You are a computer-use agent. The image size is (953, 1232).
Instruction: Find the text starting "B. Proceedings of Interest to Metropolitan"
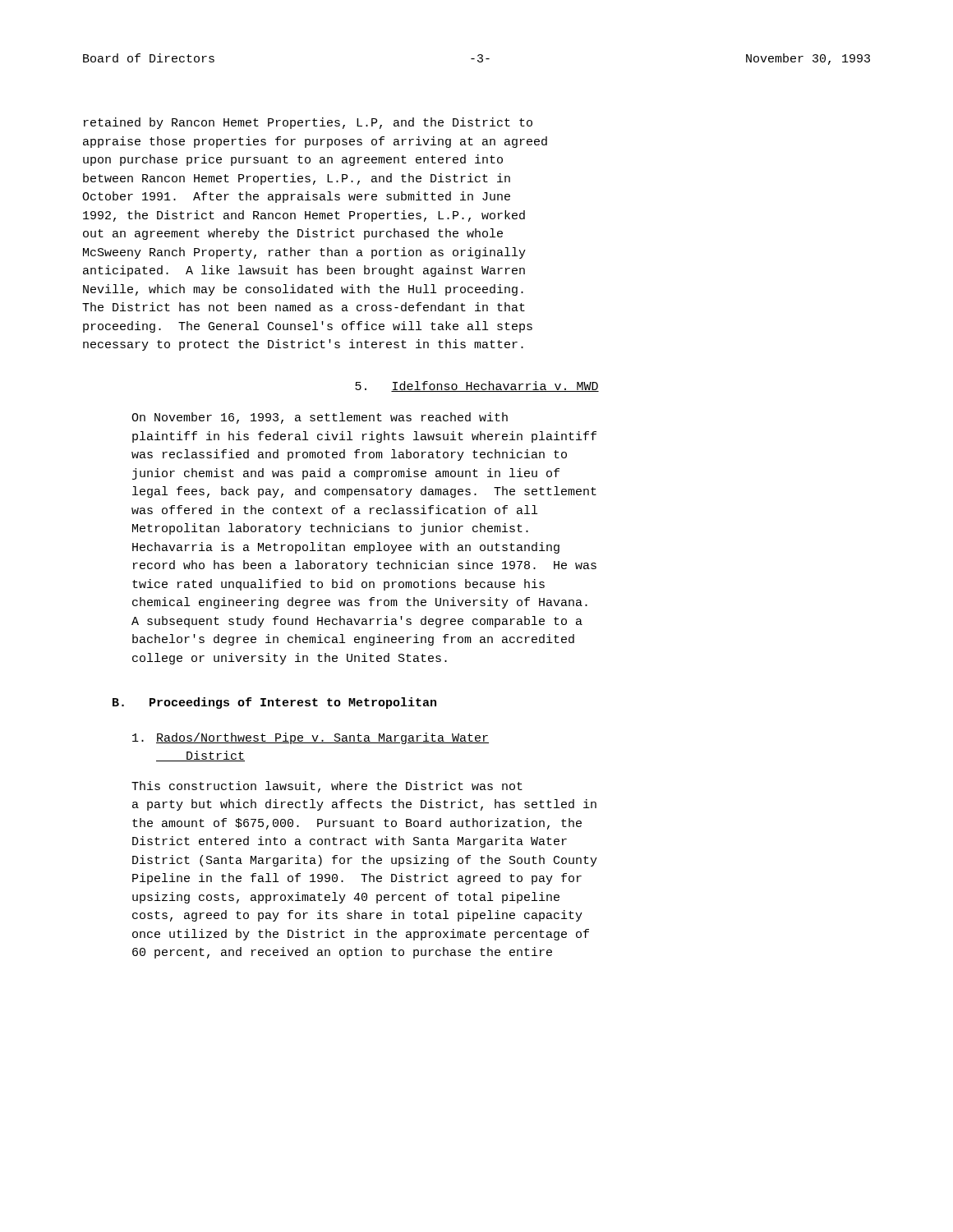tap(260, 703)
